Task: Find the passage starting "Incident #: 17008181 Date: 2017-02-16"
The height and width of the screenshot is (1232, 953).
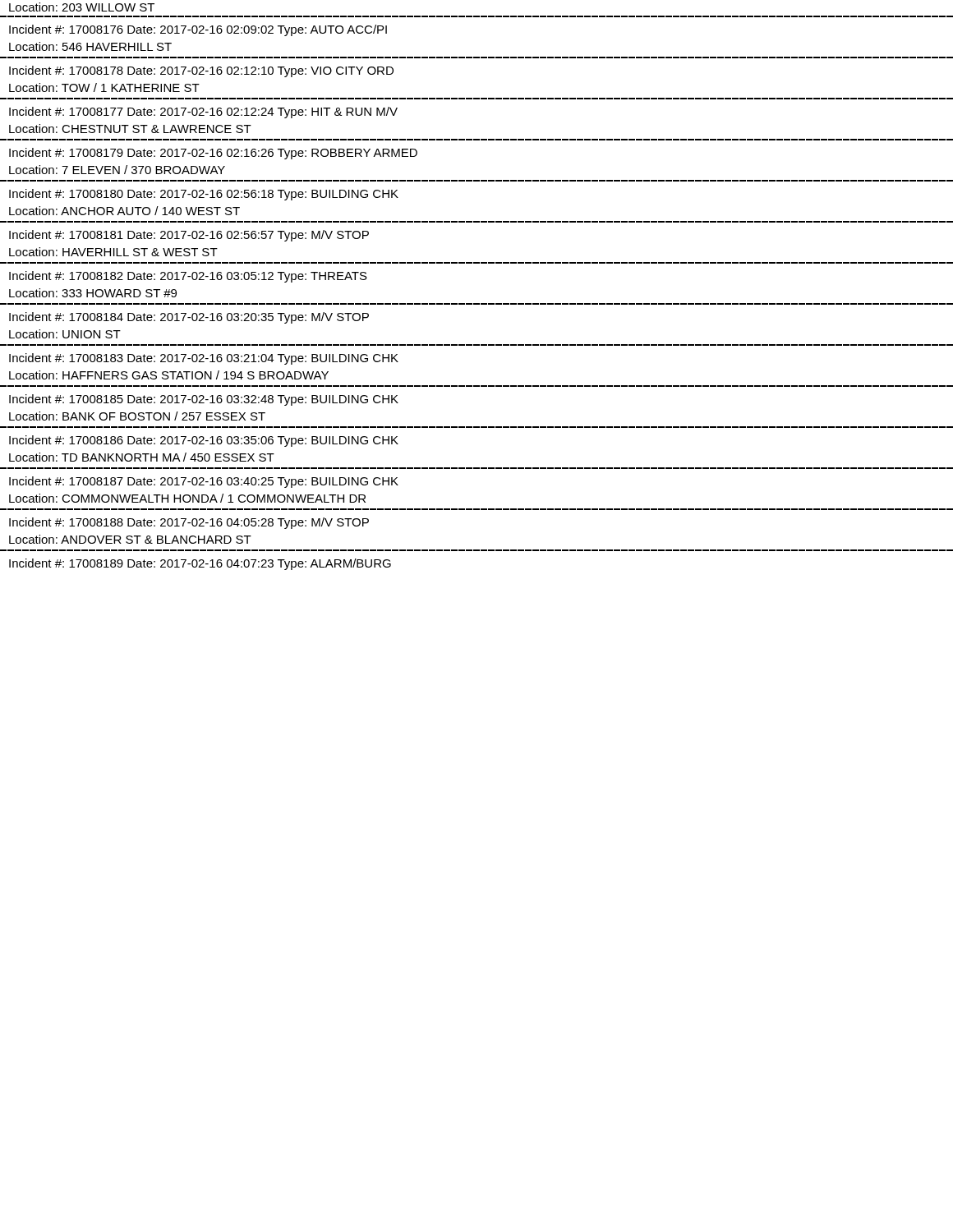Action: point(189,236)
